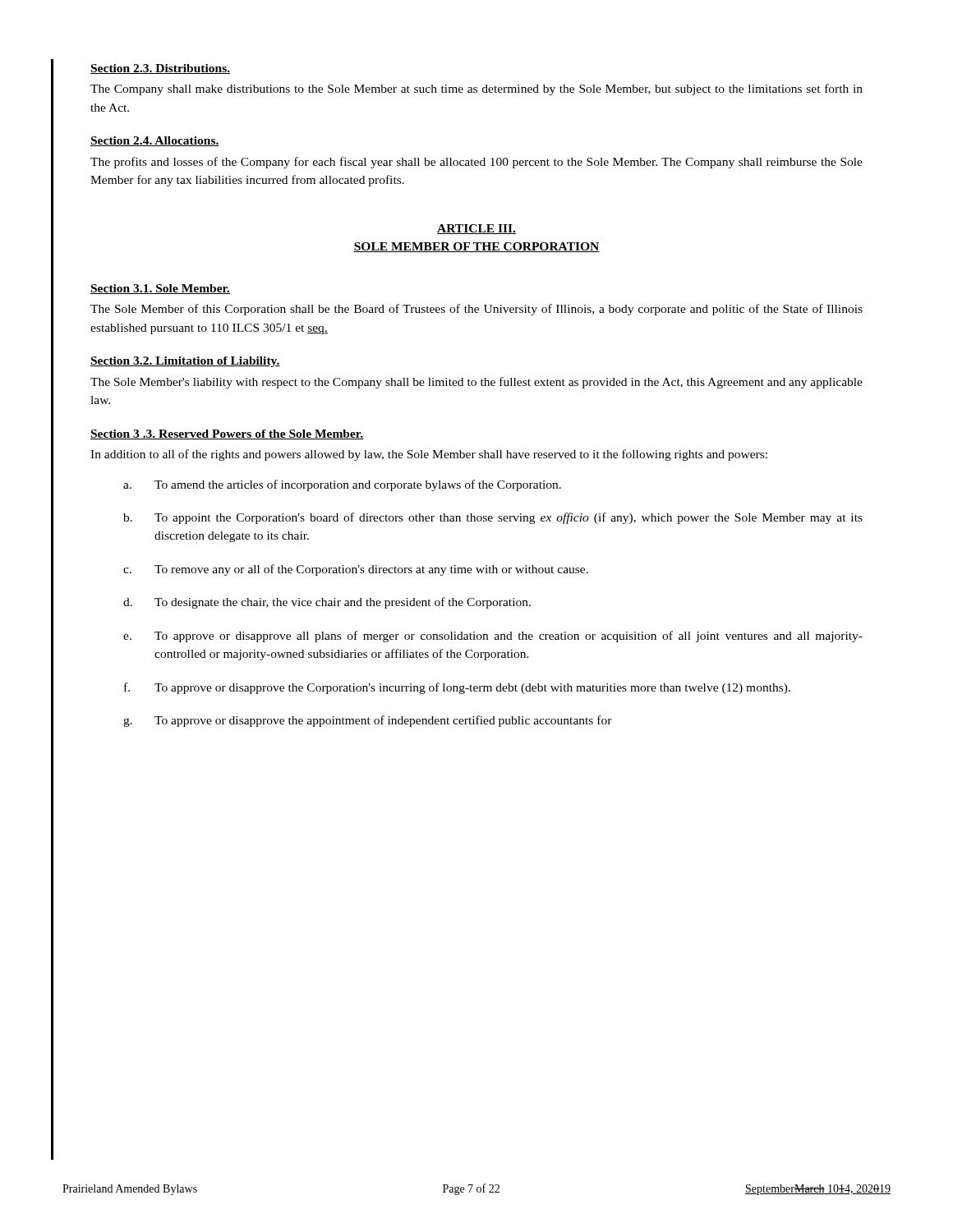Locate the list item containing "g. To approve or disapprove"
Screen dimensions: 1232x953
click(493, 721)
